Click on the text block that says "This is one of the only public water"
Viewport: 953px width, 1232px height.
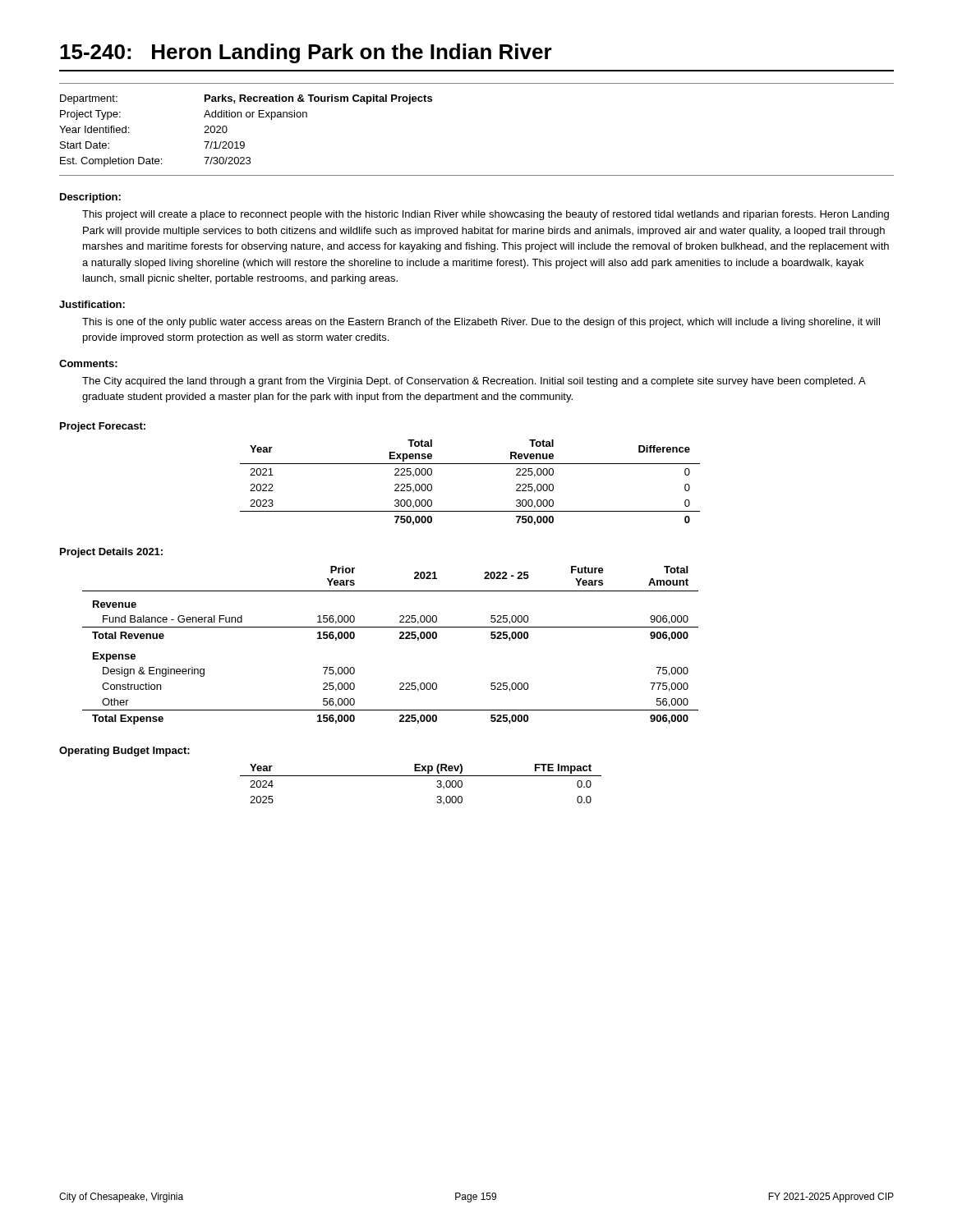(x=481, y=329)
